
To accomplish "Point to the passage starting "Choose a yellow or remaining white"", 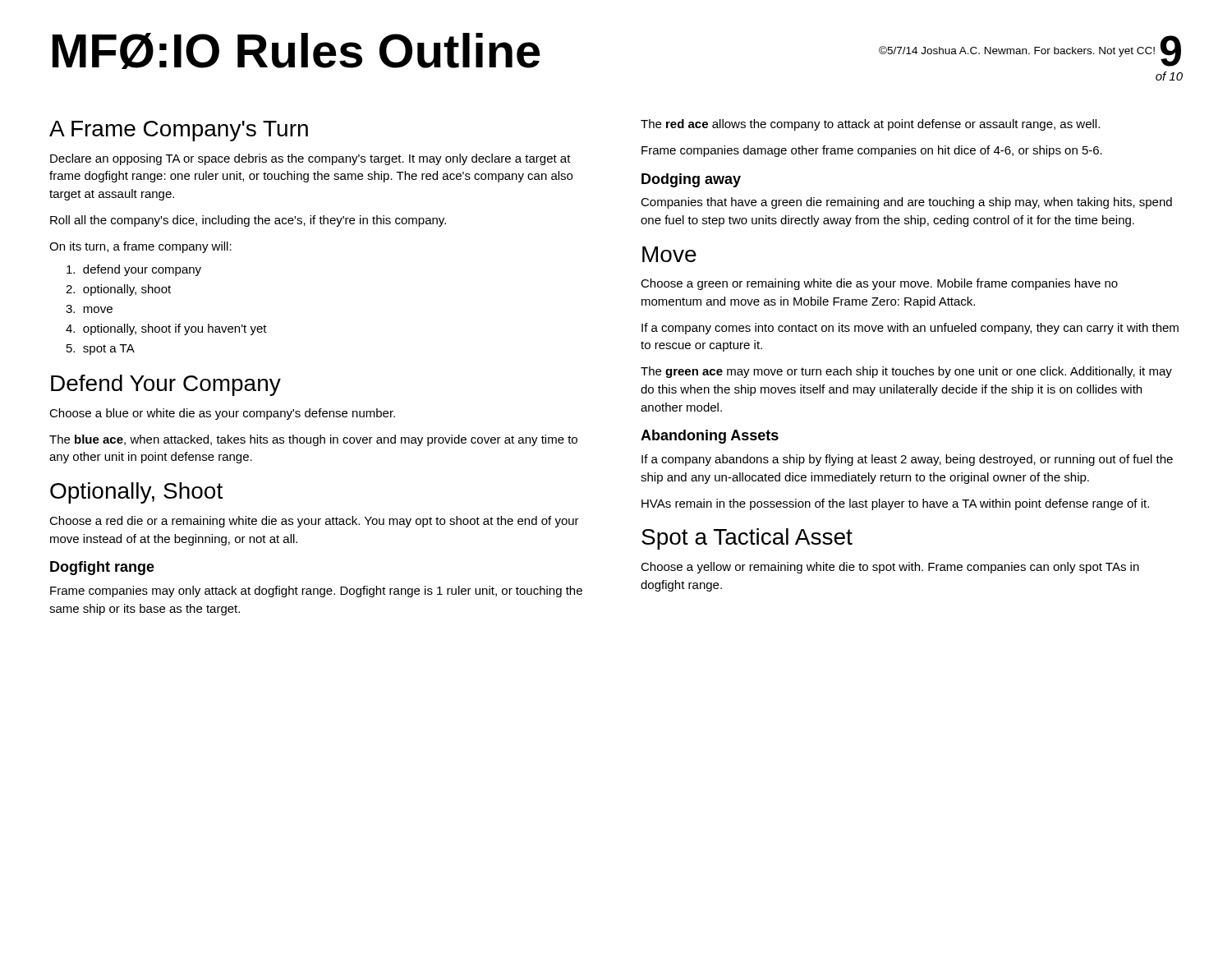I will (x=890, y=575).
